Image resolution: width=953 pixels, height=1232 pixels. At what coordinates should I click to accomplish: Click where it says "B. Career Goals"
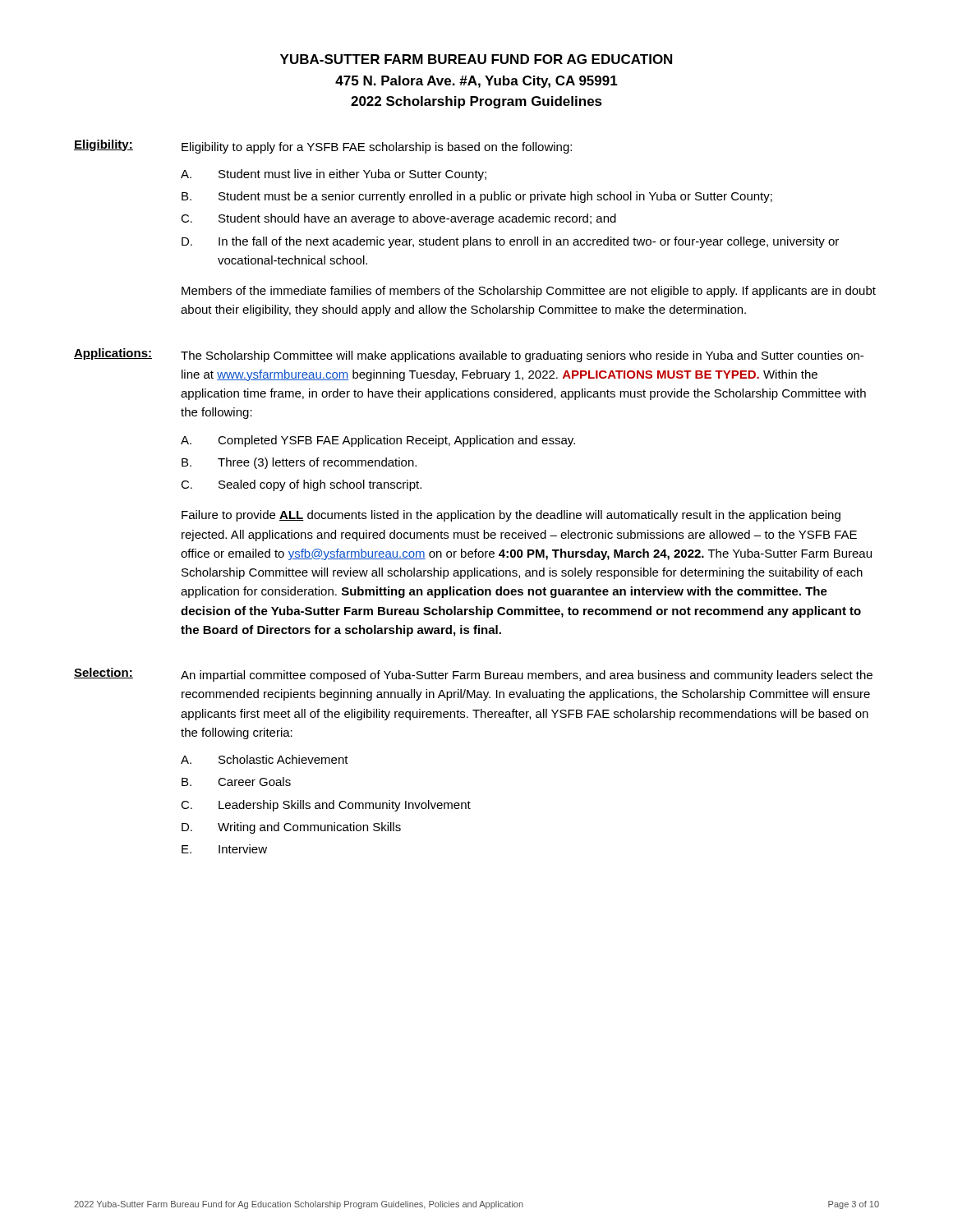[236, 781]
